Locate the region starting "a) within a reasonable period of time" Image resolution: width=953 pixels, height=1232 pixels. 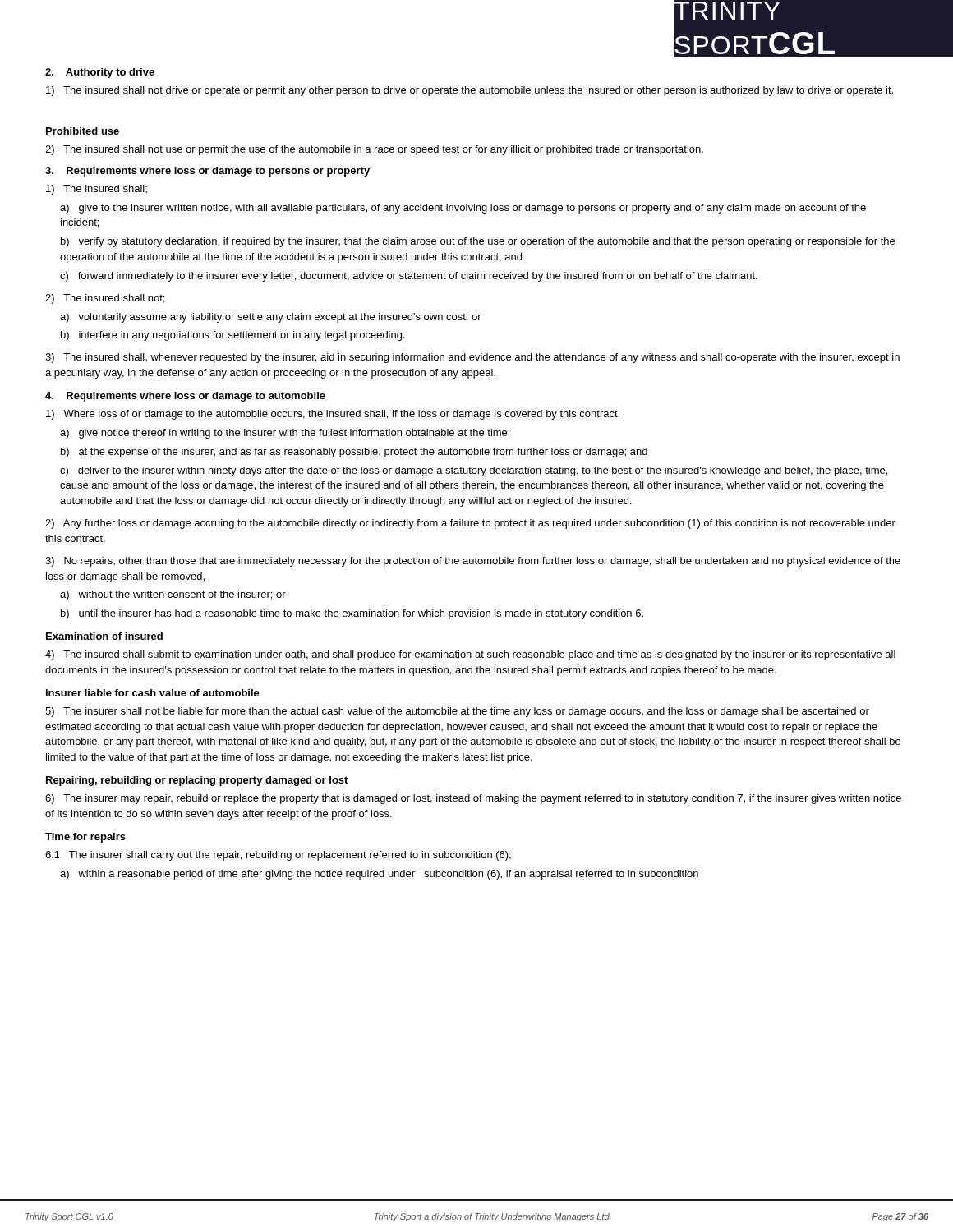pos(379,873)
